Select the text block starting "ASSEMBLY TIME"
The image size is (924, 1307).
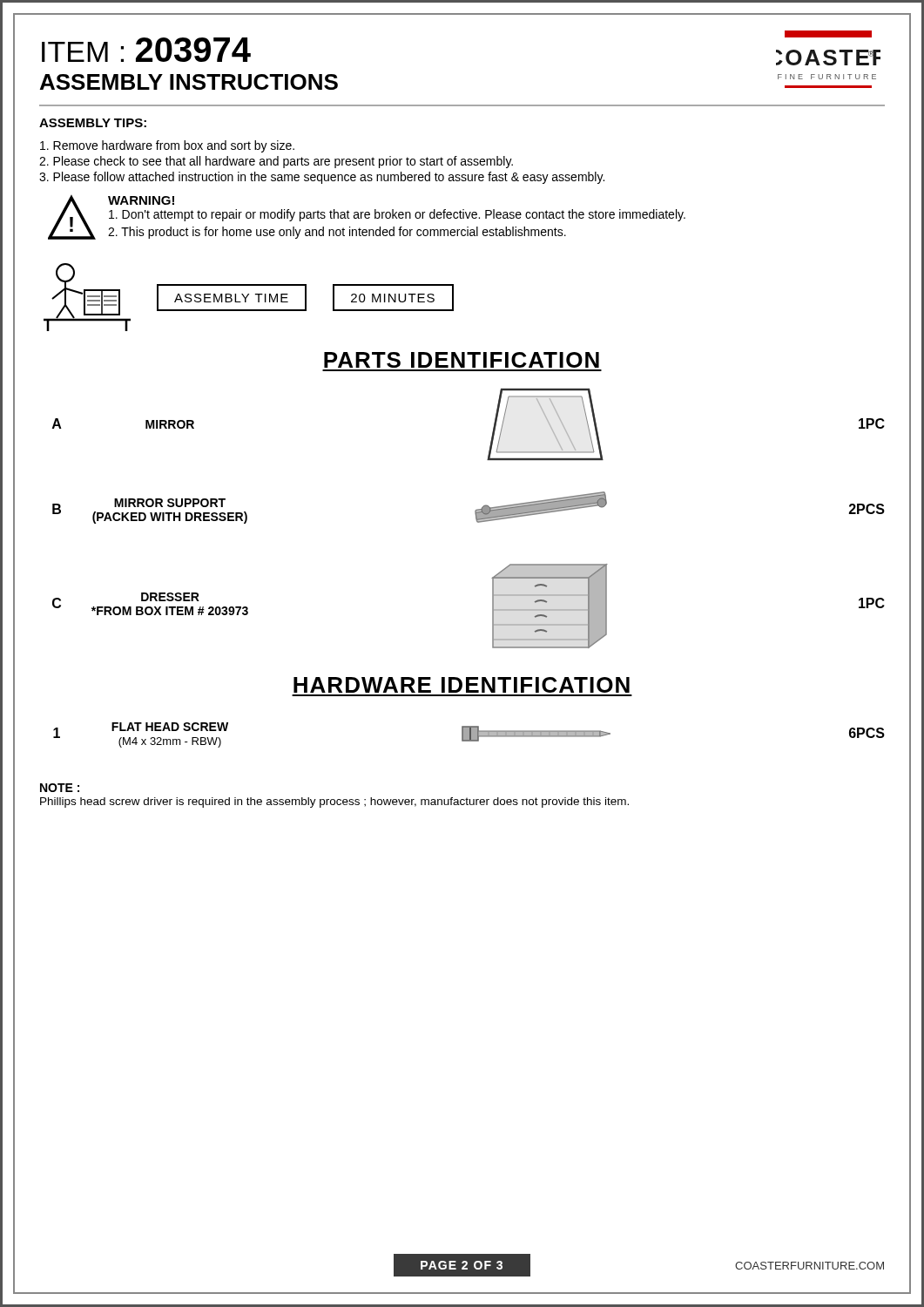232,298
